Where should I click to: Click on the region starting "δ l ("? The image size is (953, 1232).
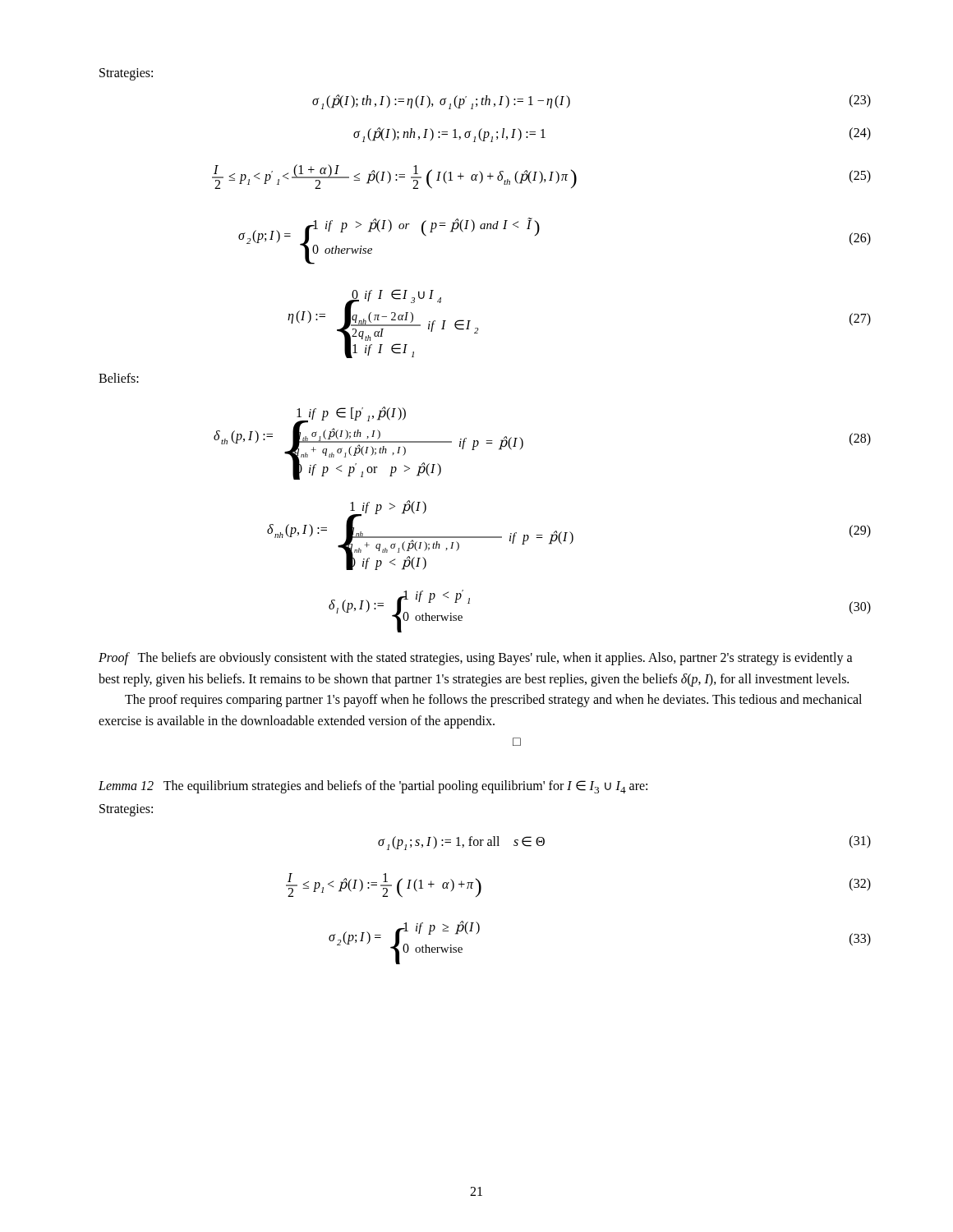click(x=401, y=611)
